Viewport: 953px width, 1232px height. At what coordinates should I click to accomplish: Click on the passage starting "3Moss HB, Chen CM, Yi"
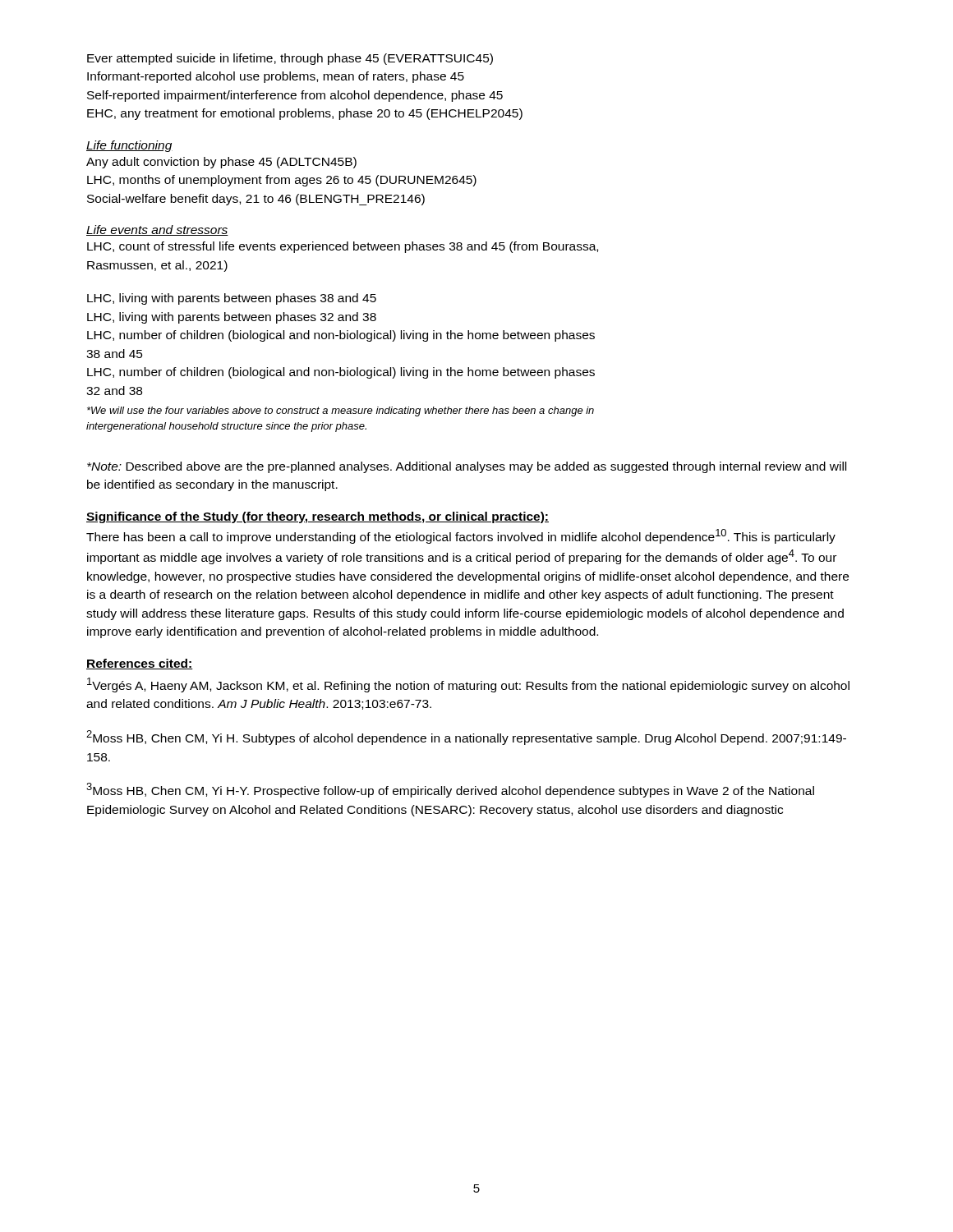(x=470, y=799)
